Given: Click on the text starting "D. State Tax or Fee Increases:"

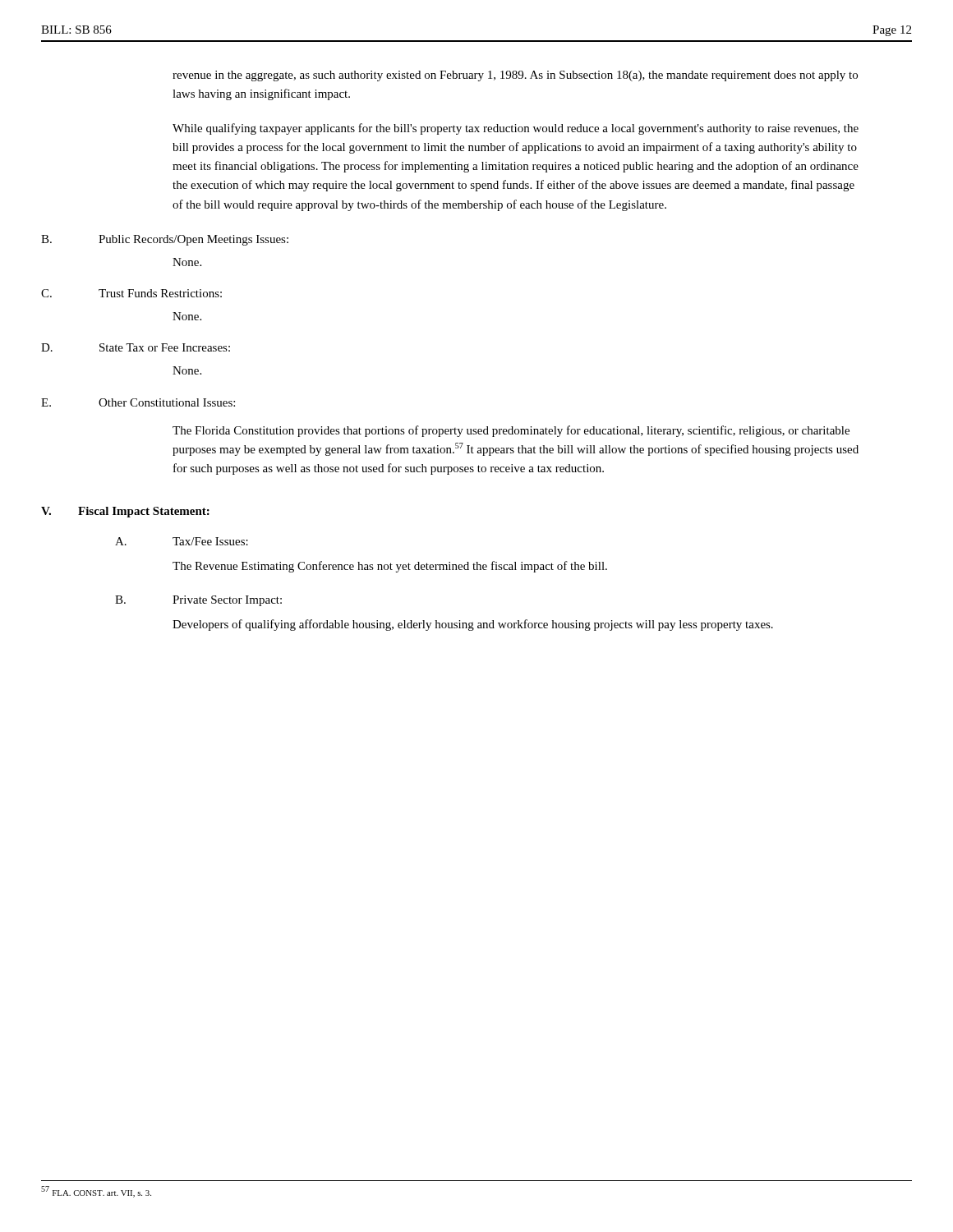Looking at the screenshot, I should pos(136,347).
